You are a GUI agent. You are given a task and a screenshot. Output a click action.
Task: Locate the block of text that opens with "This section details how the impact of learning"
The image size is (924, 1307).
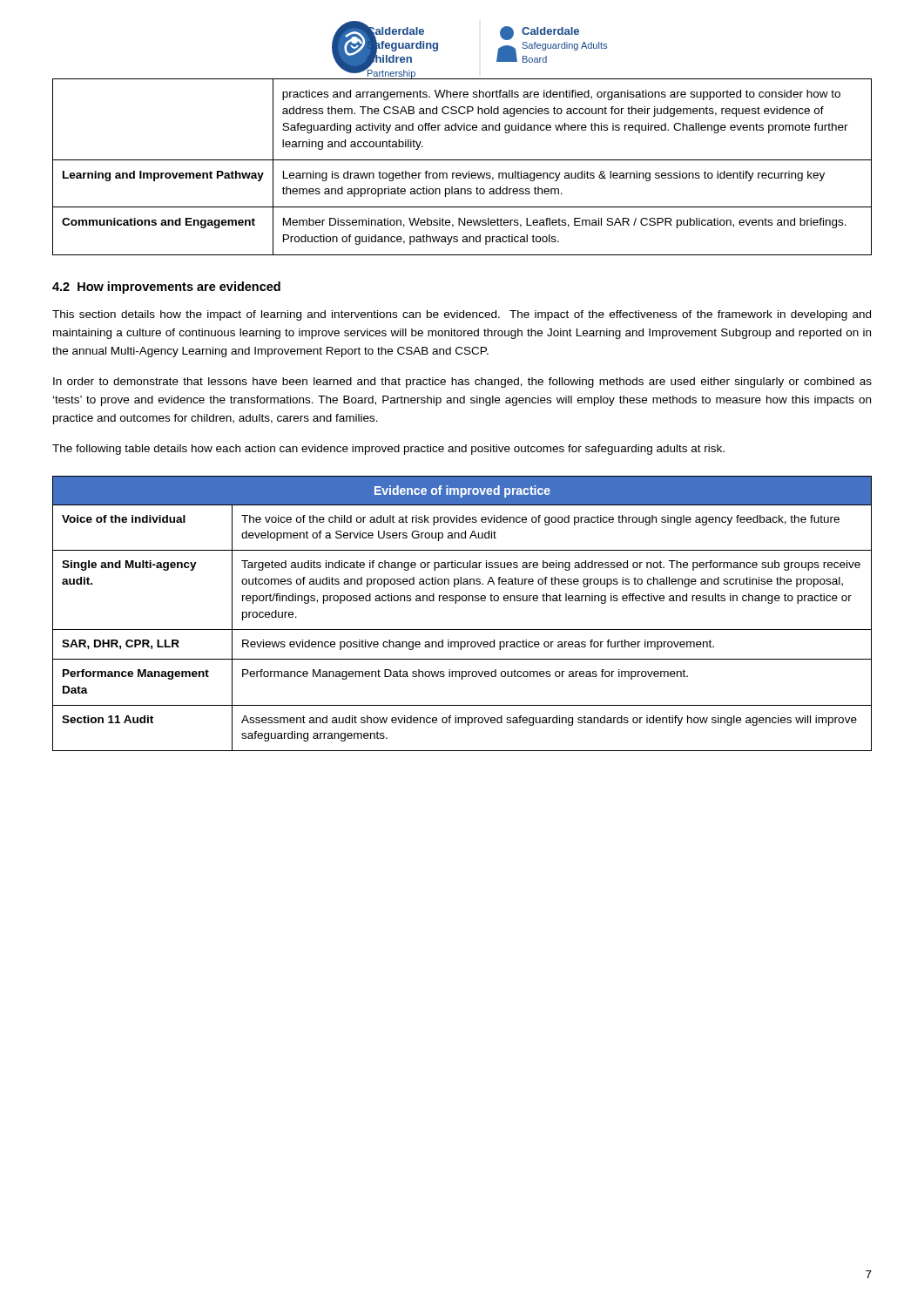(x=462, y=332)
